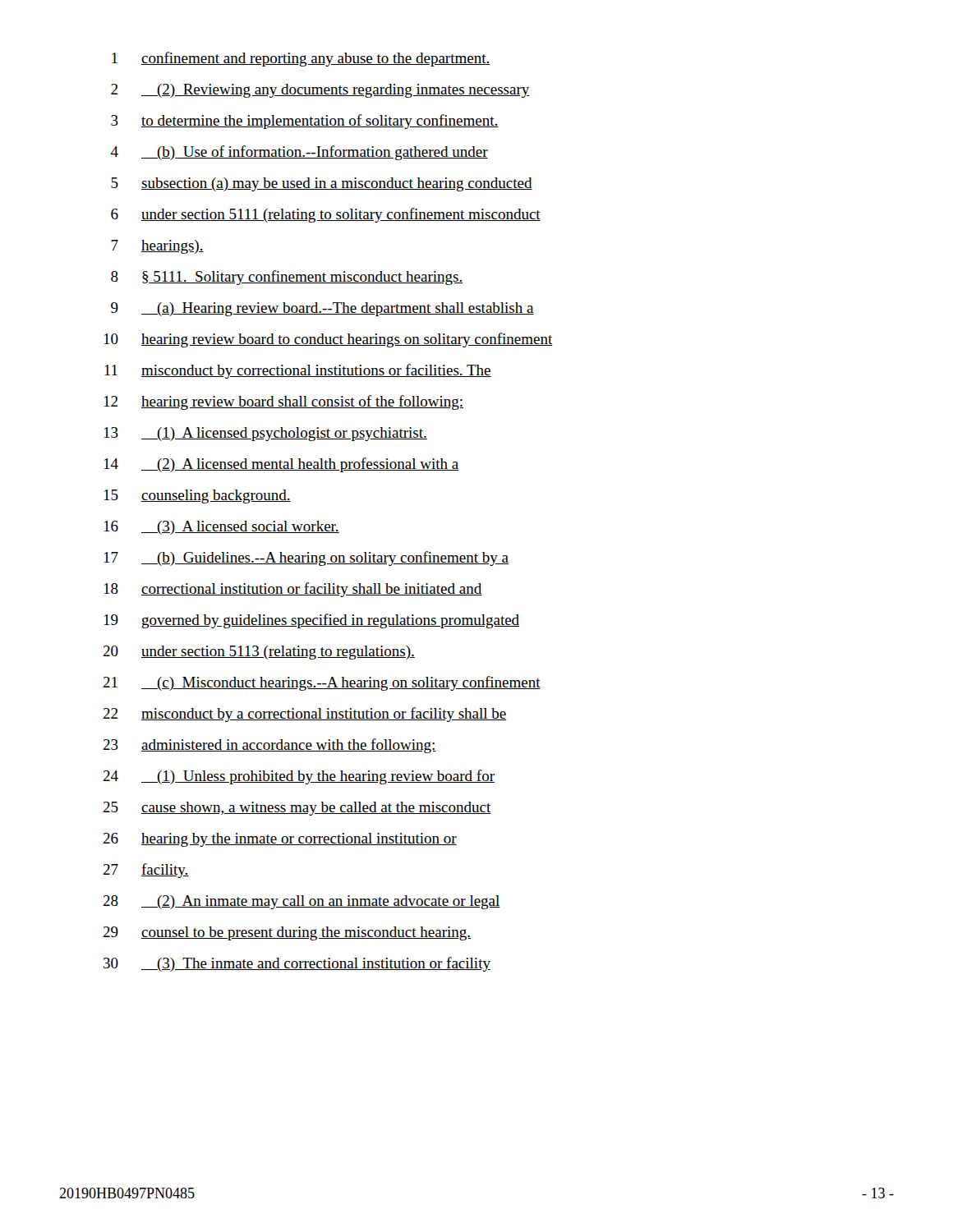The image size is (953, 1232).
Task: Select the list item that says "22 misconduct by a correctional institution"
Action: [x=476, y=714]
